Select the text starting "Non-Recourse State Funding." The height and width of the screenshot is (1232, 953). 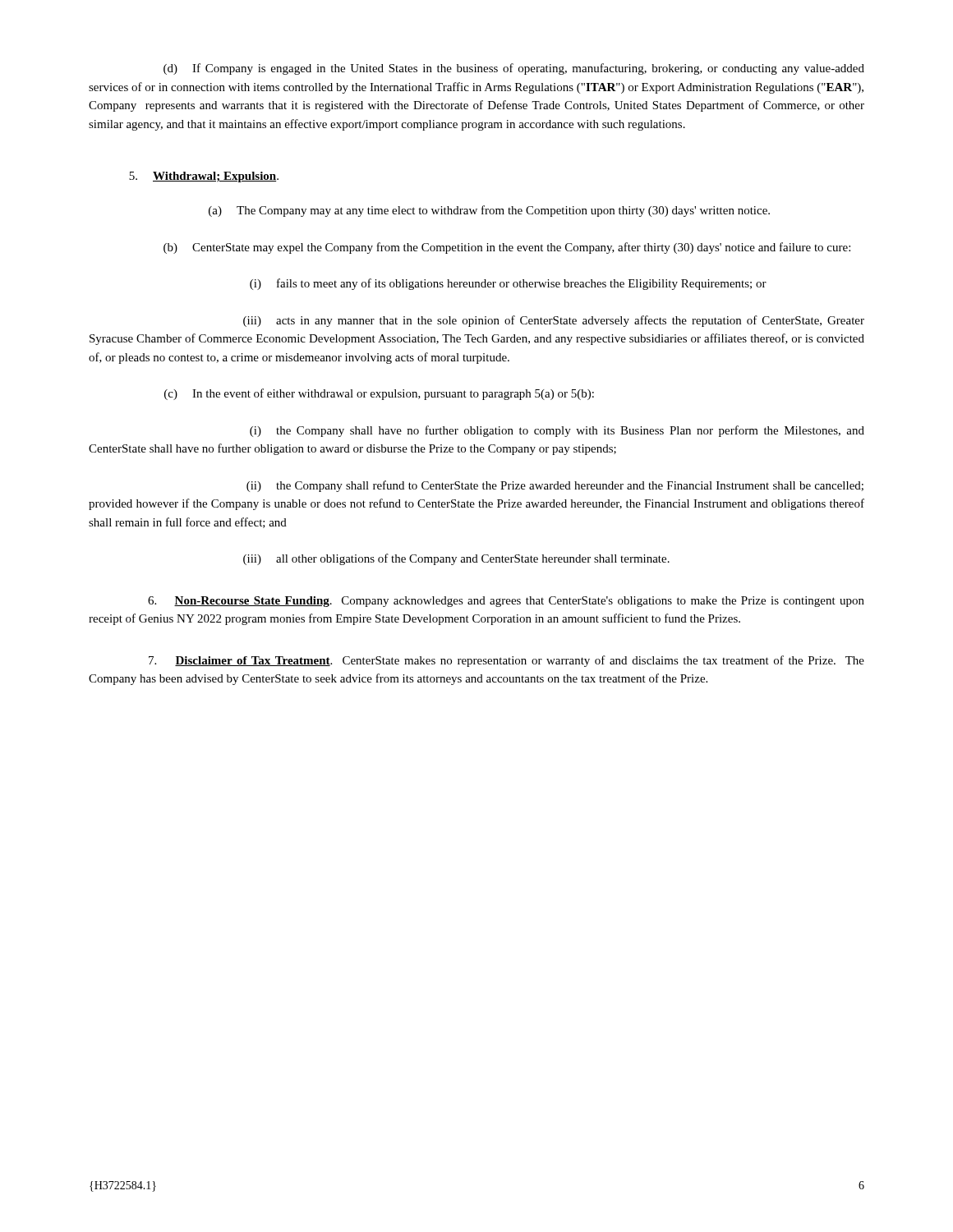click(x=476, y=609)
